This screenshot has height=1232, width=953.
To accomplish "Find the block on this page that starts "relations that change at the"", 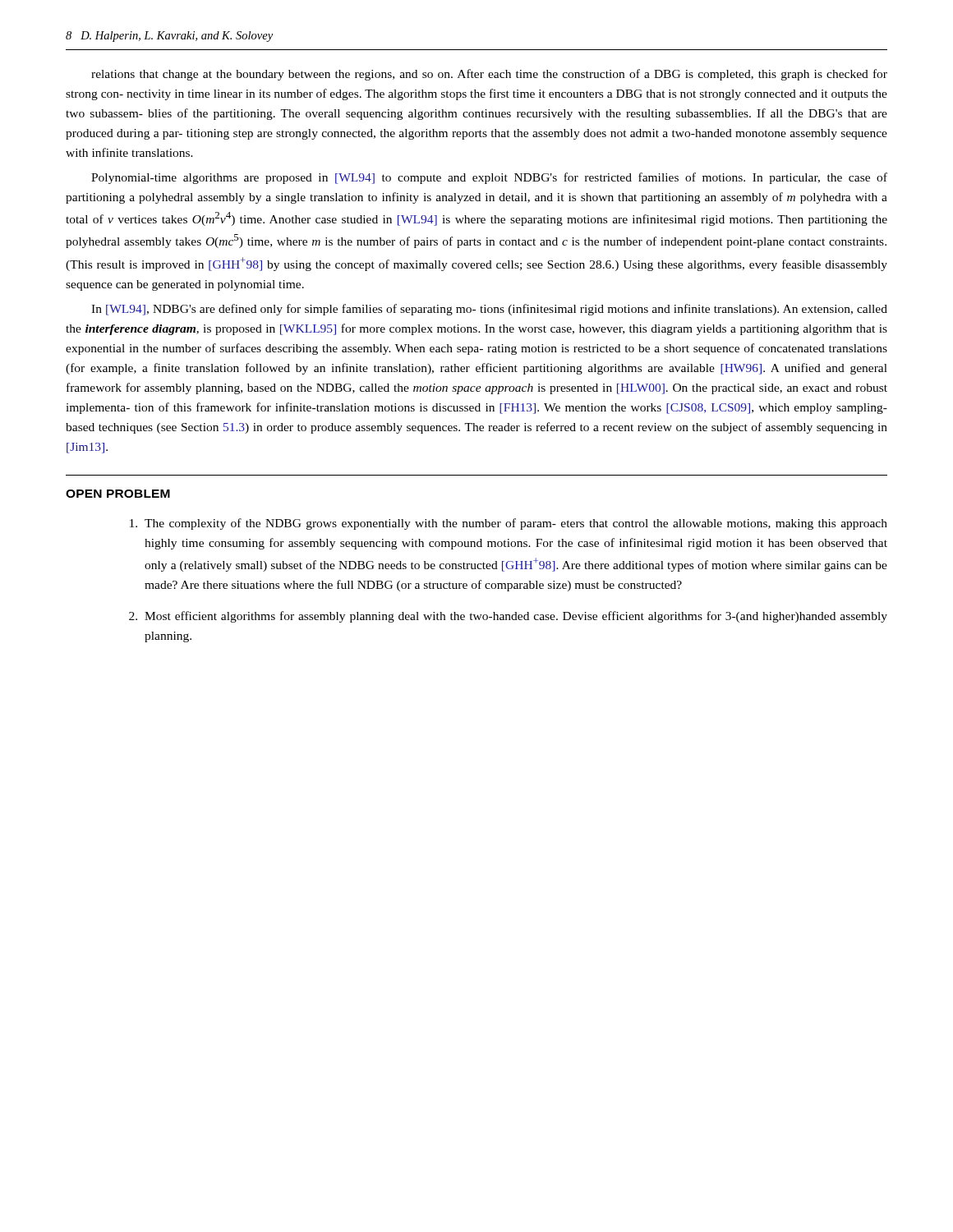I will [476, 113].
